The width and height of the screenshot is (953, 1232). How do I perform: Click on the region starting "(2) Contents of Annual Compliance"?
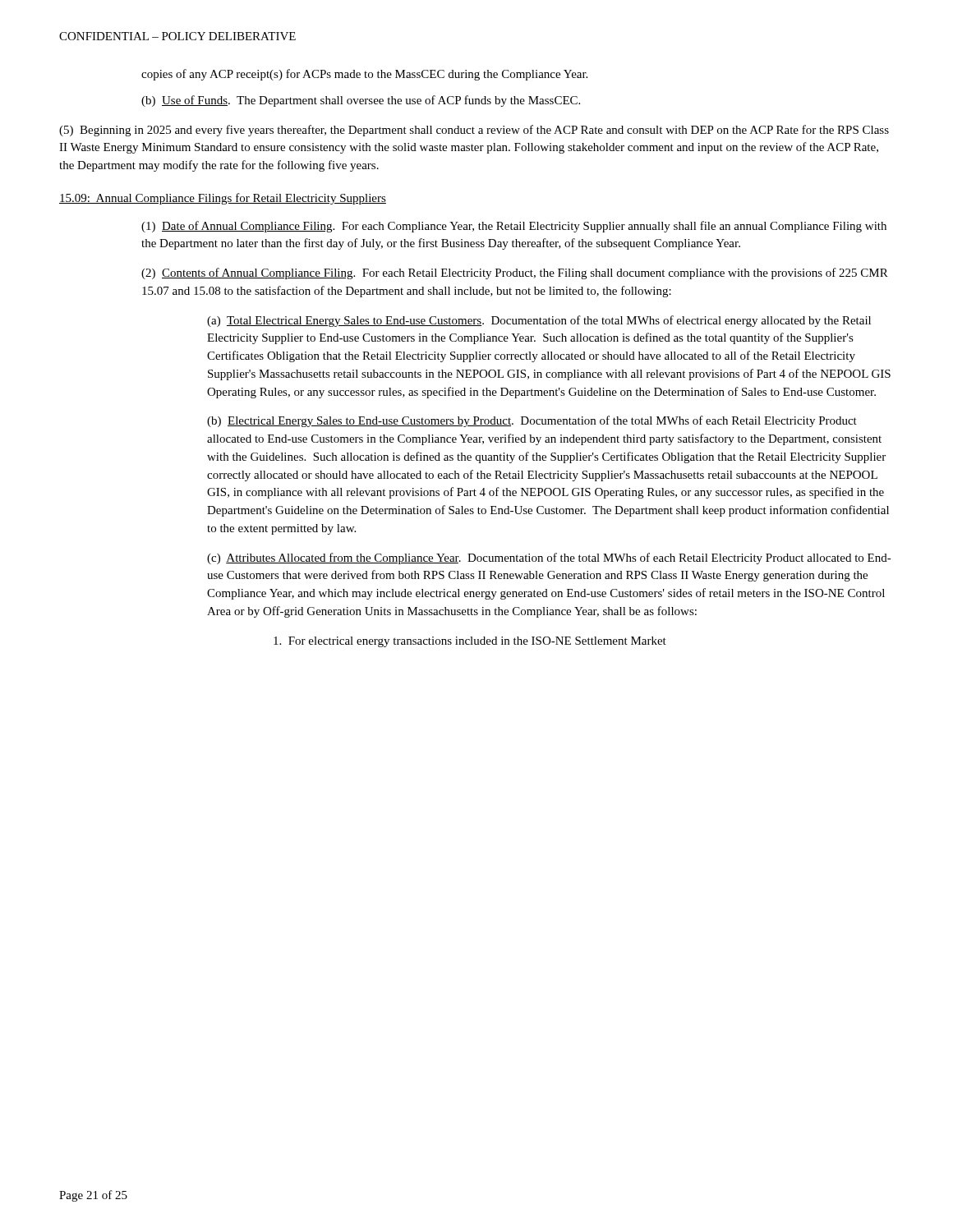click(x=518, y=282)
